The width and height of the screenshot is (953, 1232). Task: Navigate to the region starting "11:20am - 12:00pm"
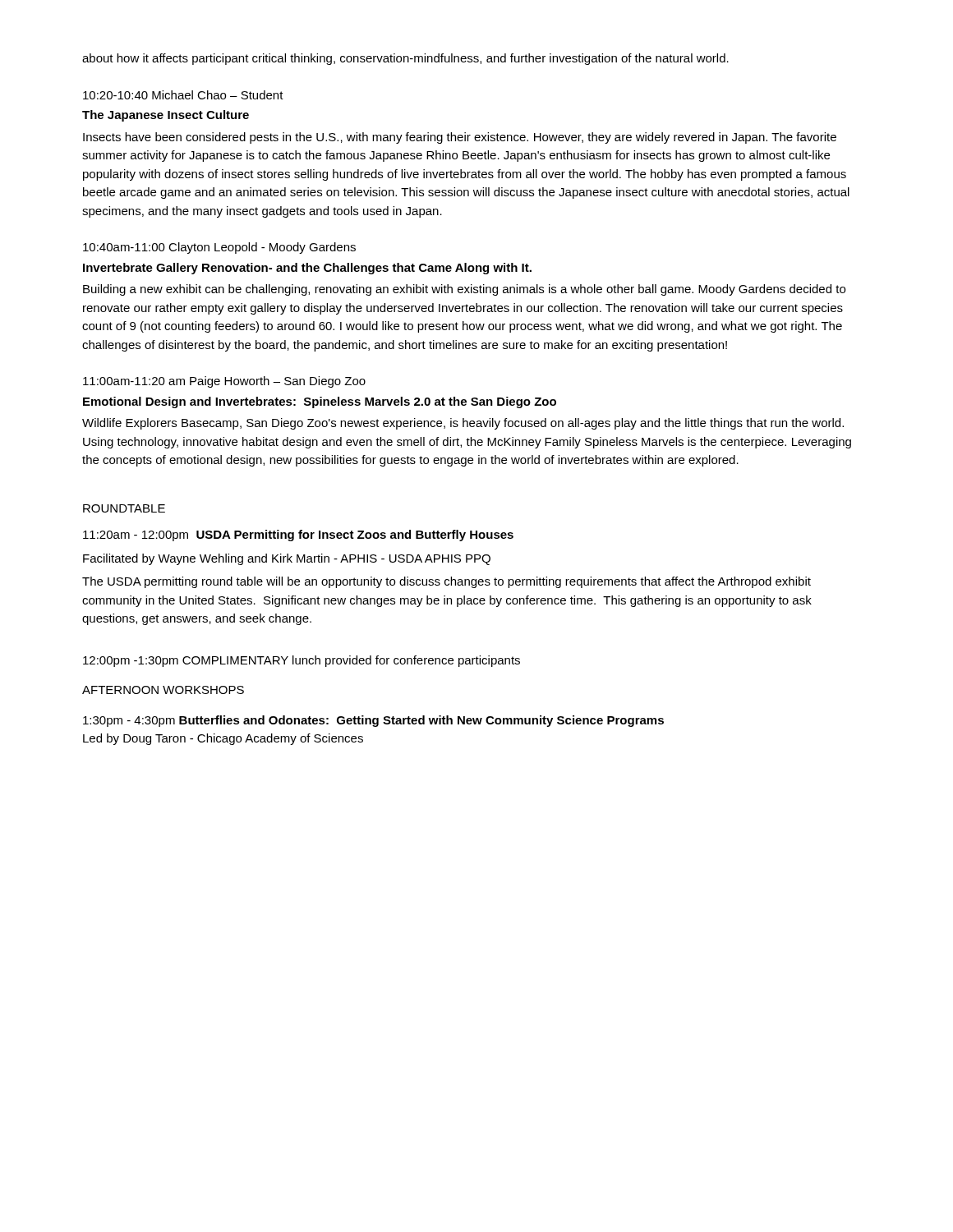coord(298,534)
